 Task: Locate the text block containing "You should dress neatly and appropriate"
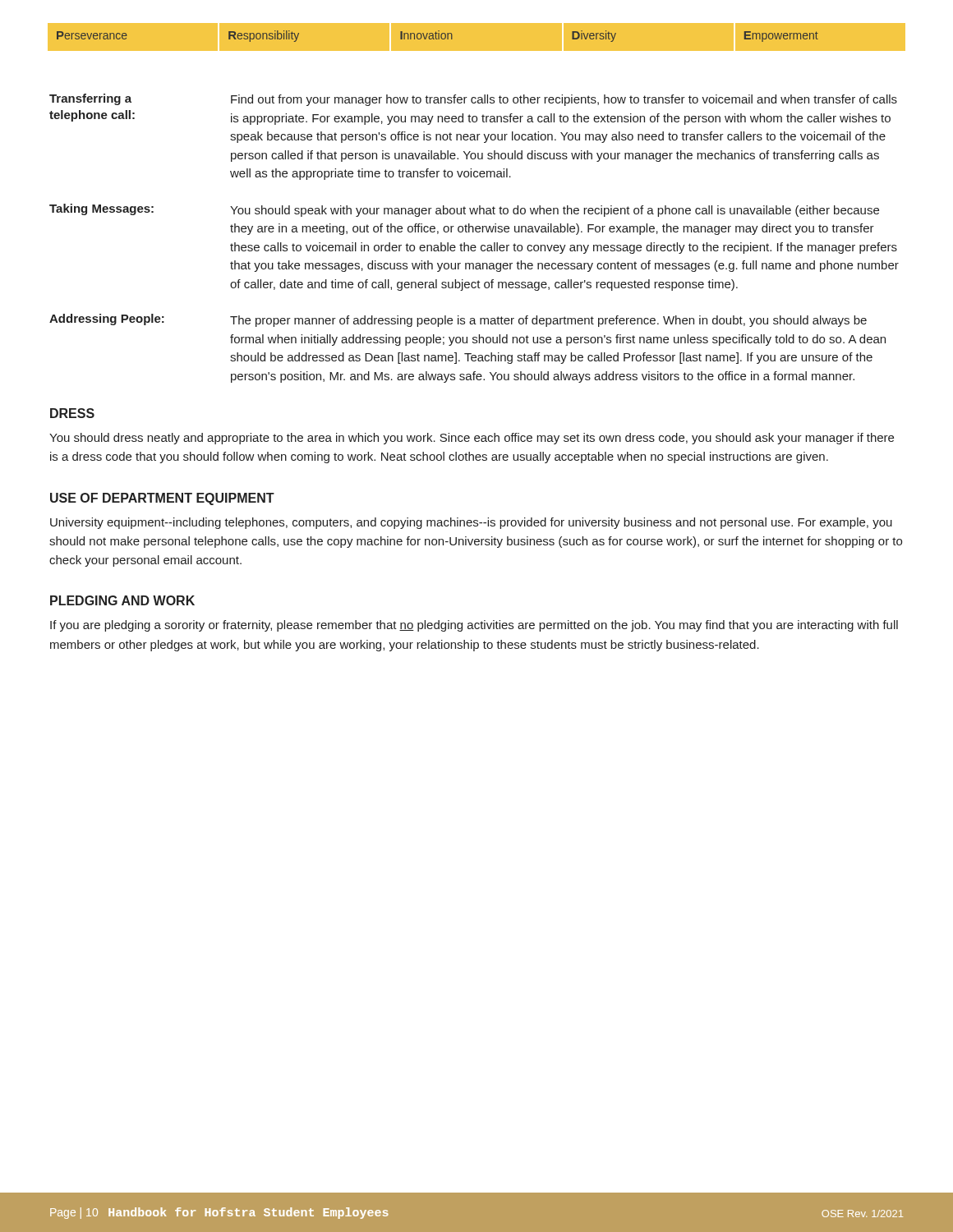tap(472, 447)
